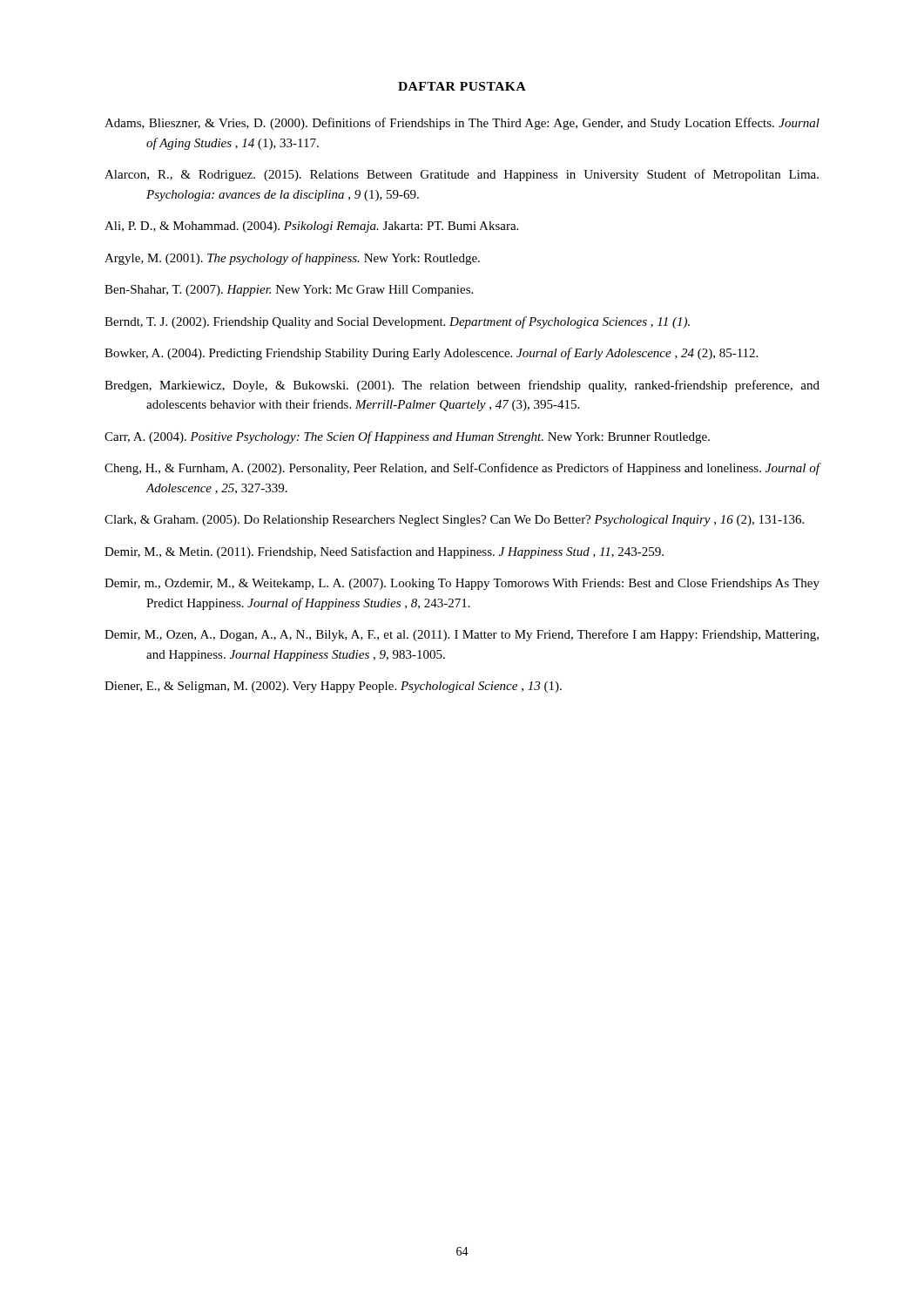The image size is (924, 1307).
Task: Locate the passage starting "Cheng, H., & Furnham, A."
Action: point(462,478)
